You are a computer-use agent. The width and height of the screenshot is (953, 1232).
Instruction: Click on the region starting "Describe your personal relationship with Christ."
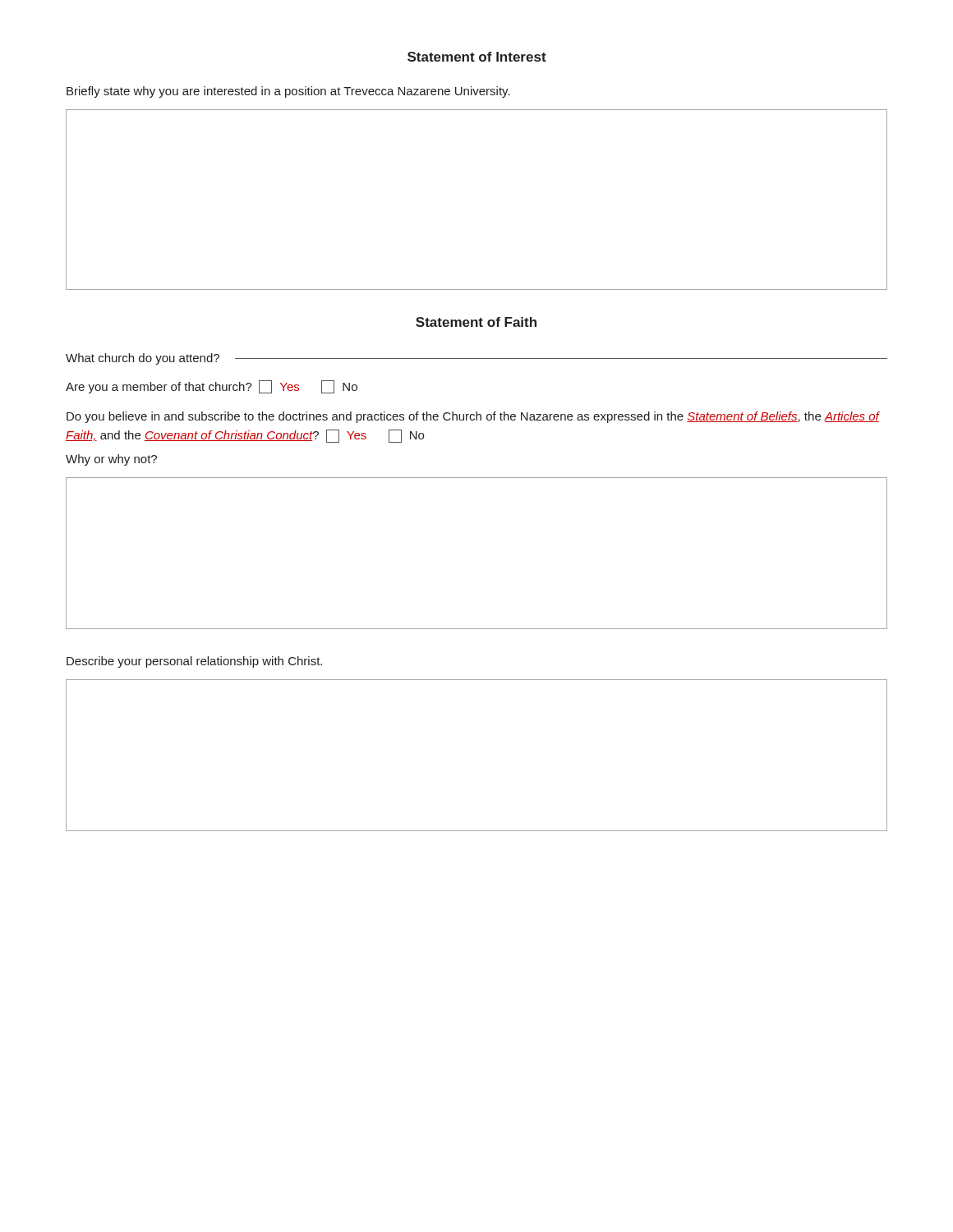coord(195,660)
